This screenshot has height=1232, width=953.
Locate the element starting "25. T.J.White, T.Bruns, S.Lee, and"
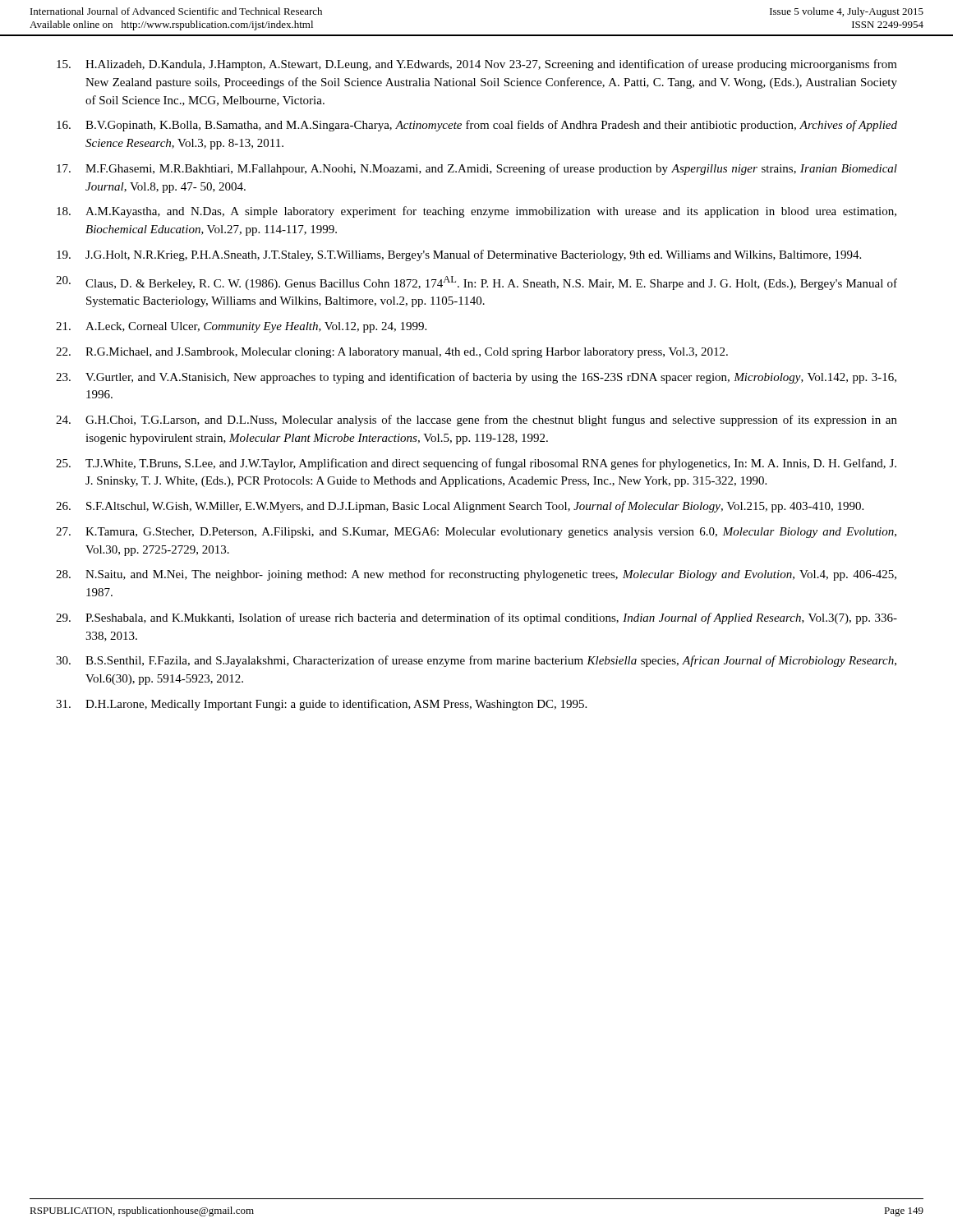[x=476, y=472]
